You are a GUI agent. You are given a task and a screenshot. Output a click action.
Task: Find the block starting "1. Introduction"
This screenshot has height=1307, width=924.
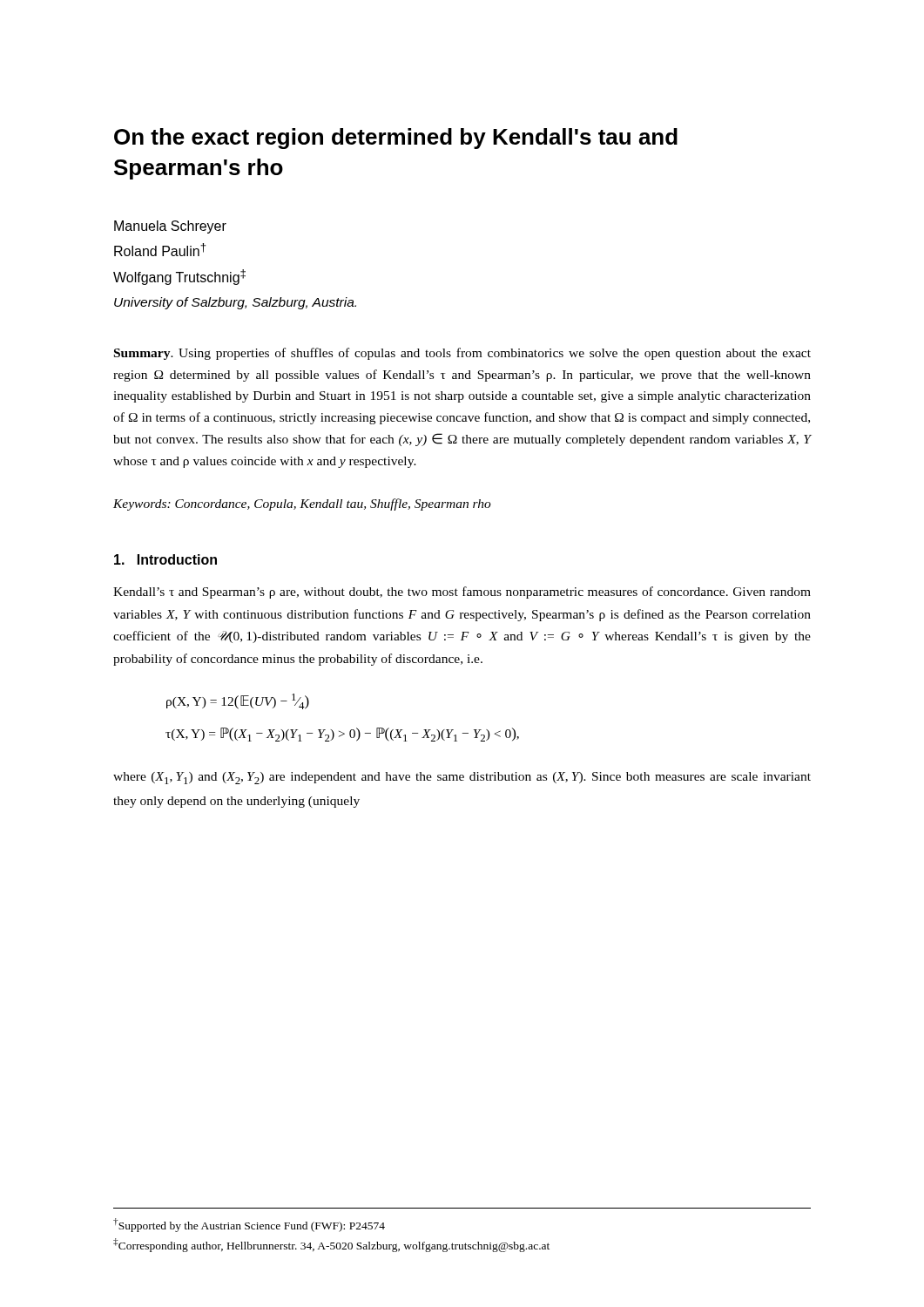pos(165,560)
